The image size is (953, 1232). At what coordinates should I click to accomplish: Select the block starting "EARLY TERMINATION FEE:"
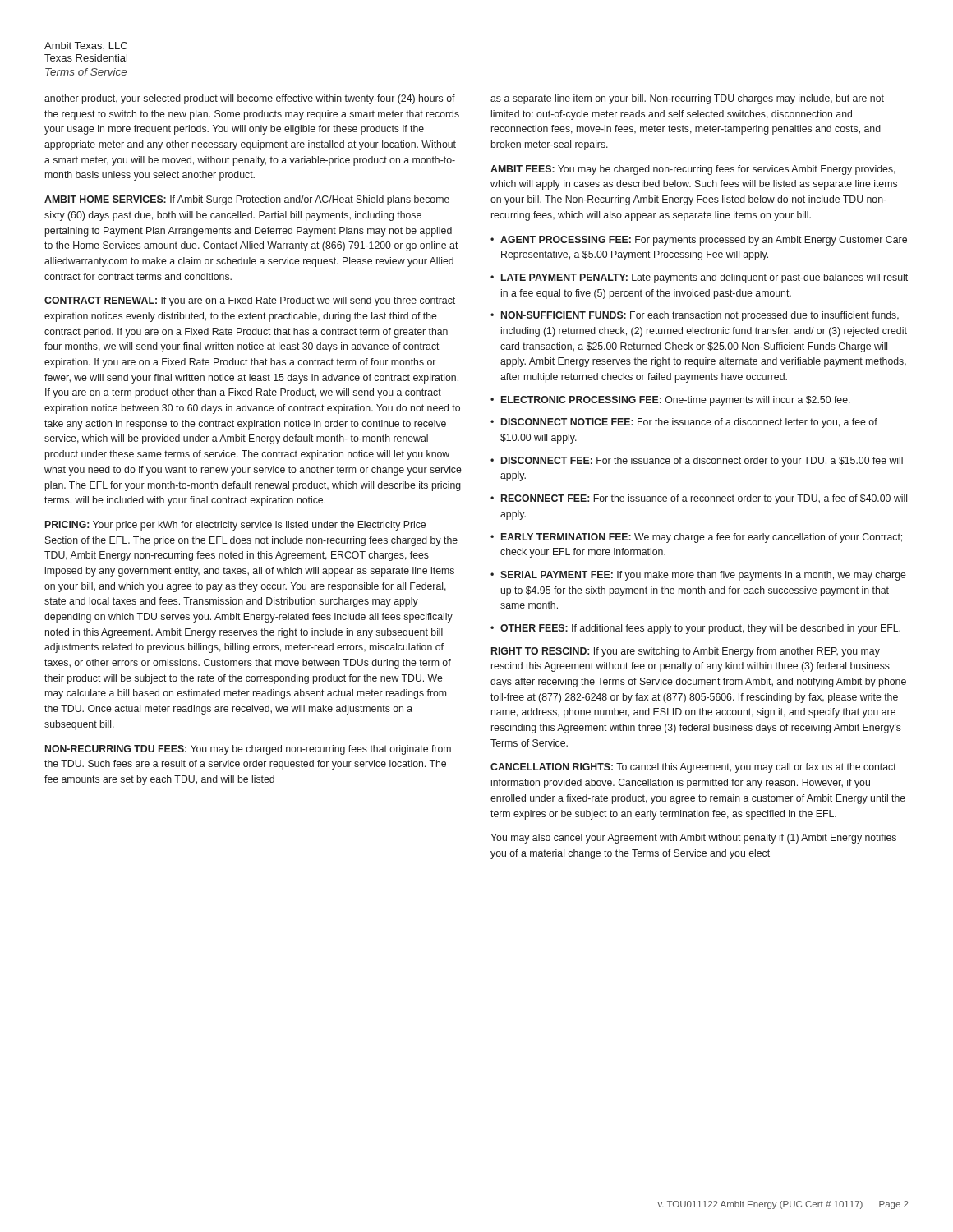(702, 544)
